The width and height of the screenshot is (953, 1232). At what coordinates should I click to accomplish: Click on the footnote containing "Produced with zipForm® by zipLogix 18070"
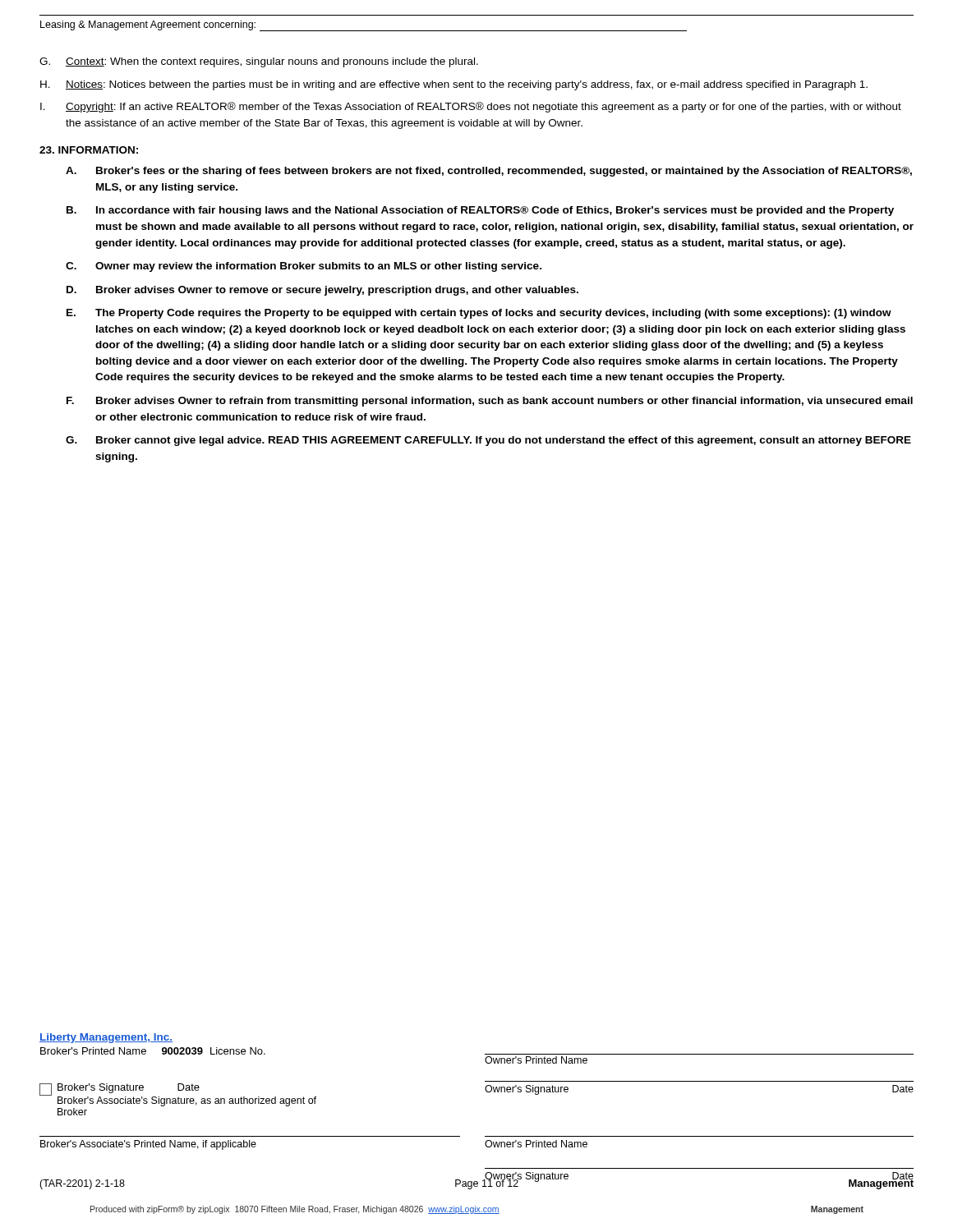tap(476, 1209)
